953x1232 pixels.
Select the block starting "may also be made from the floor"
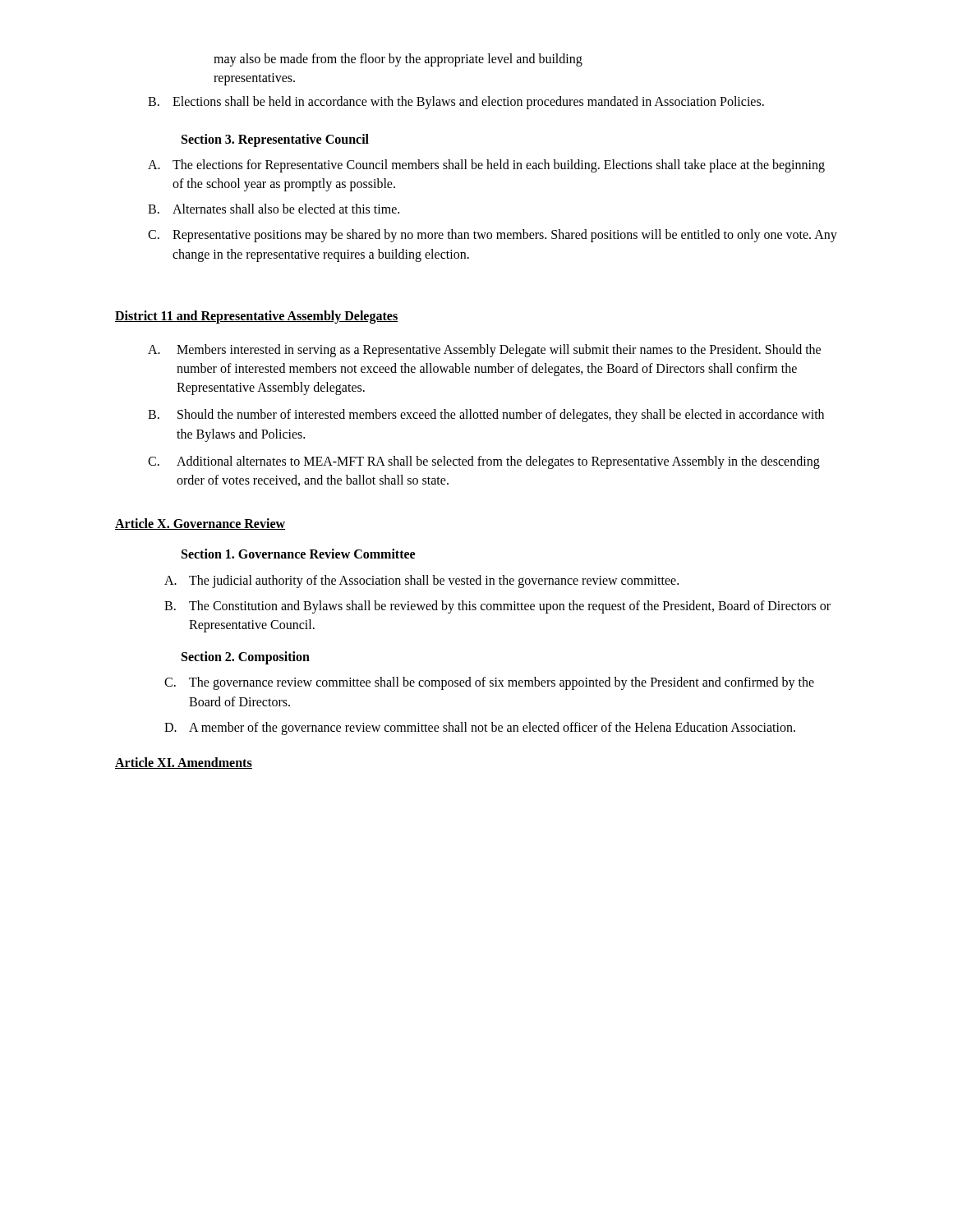[x=398, y=68]
